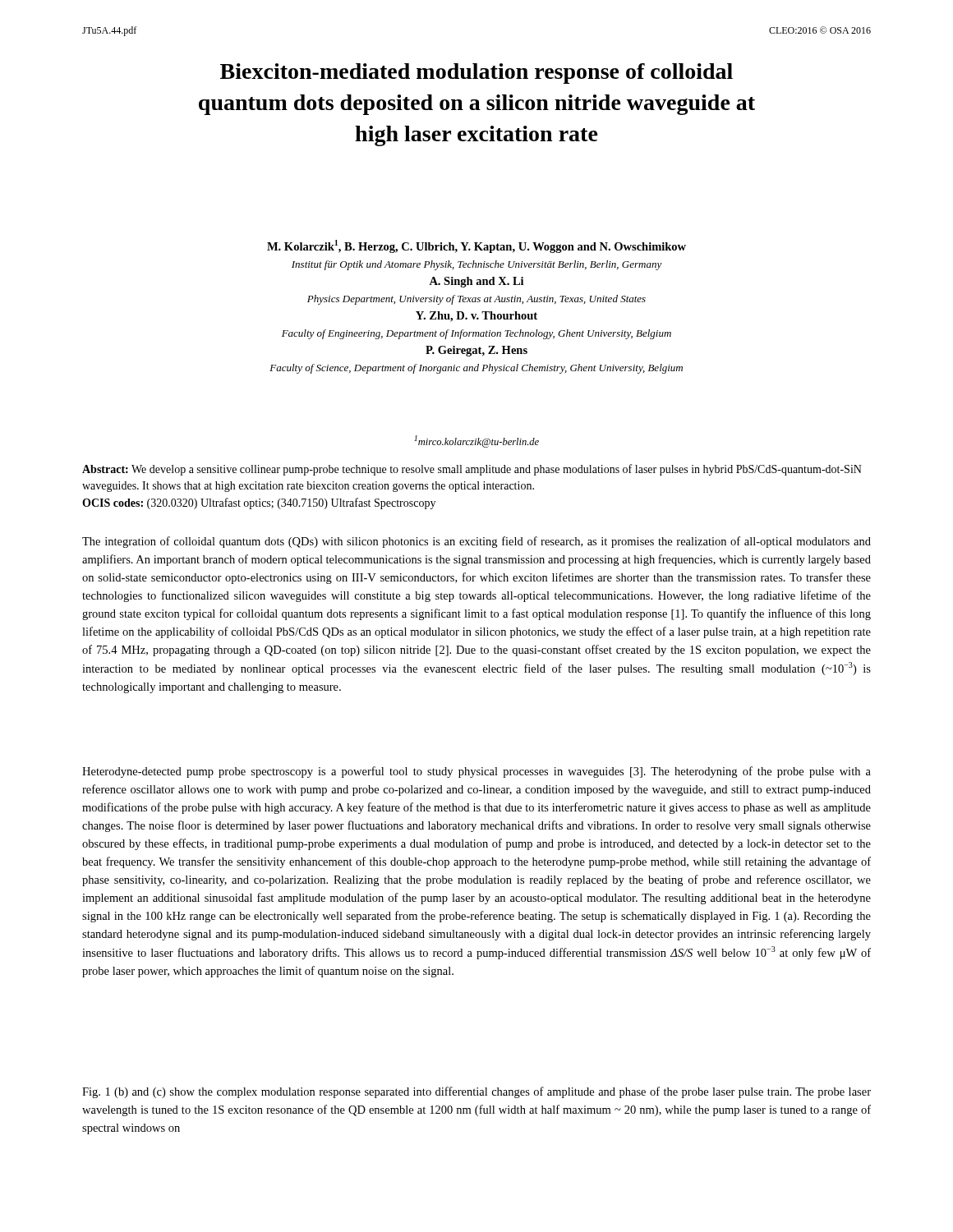Where is the passage that starts "Heterodyne-detected pump probe spectroscopy is"?
The width and height of the screenshot is (953, 1232).
(476, 871)
